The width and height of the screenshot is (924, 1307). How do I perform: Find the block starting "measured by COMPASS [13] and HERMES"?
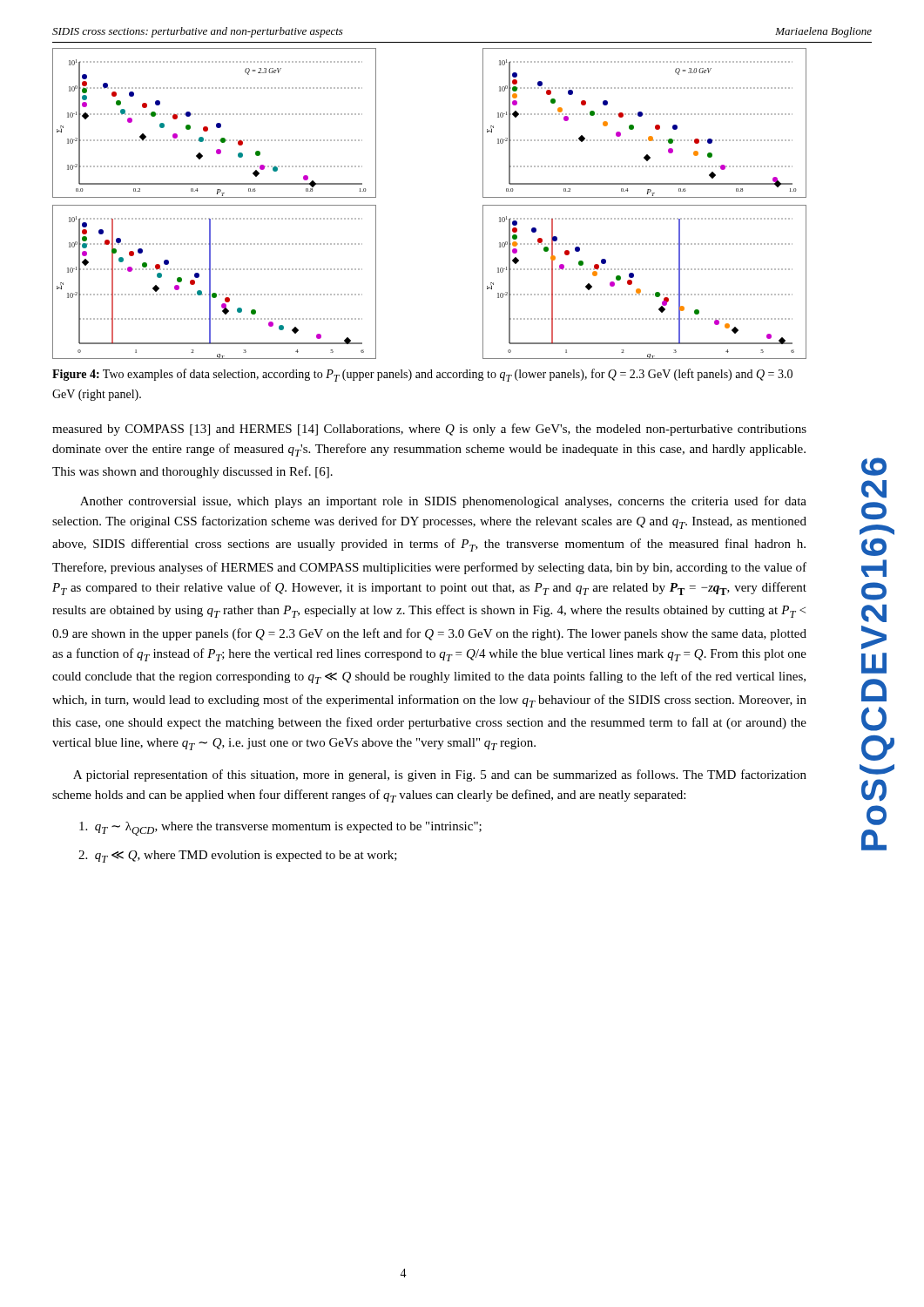click(429, 450)
